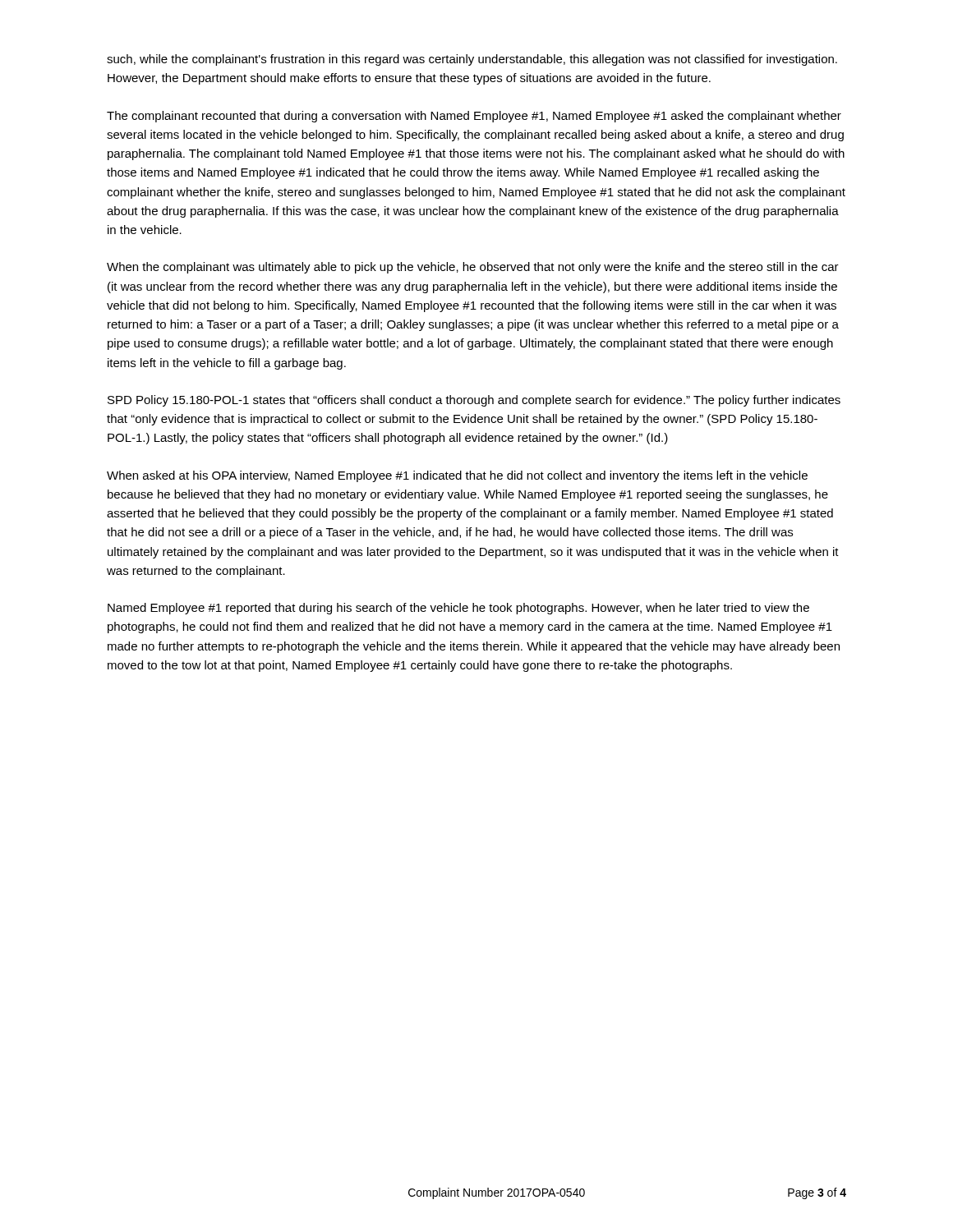Locate the text block containing "When asked at his OPA interview,"
This screenshot has height=1232, width=953.
tap(473, 522)
